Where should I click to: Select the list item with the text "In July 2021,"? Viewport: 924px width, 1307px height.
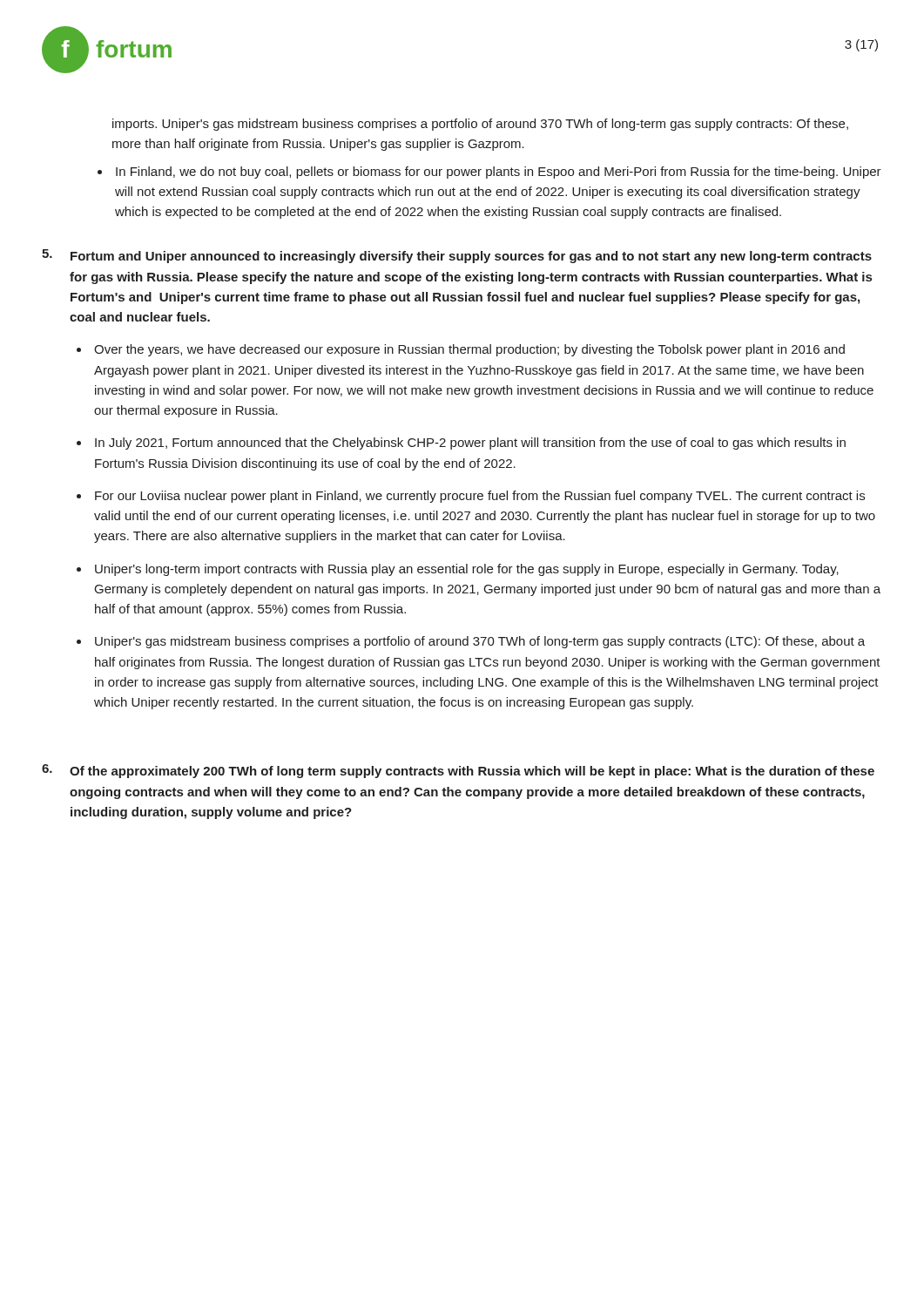[x=470, y=453]
